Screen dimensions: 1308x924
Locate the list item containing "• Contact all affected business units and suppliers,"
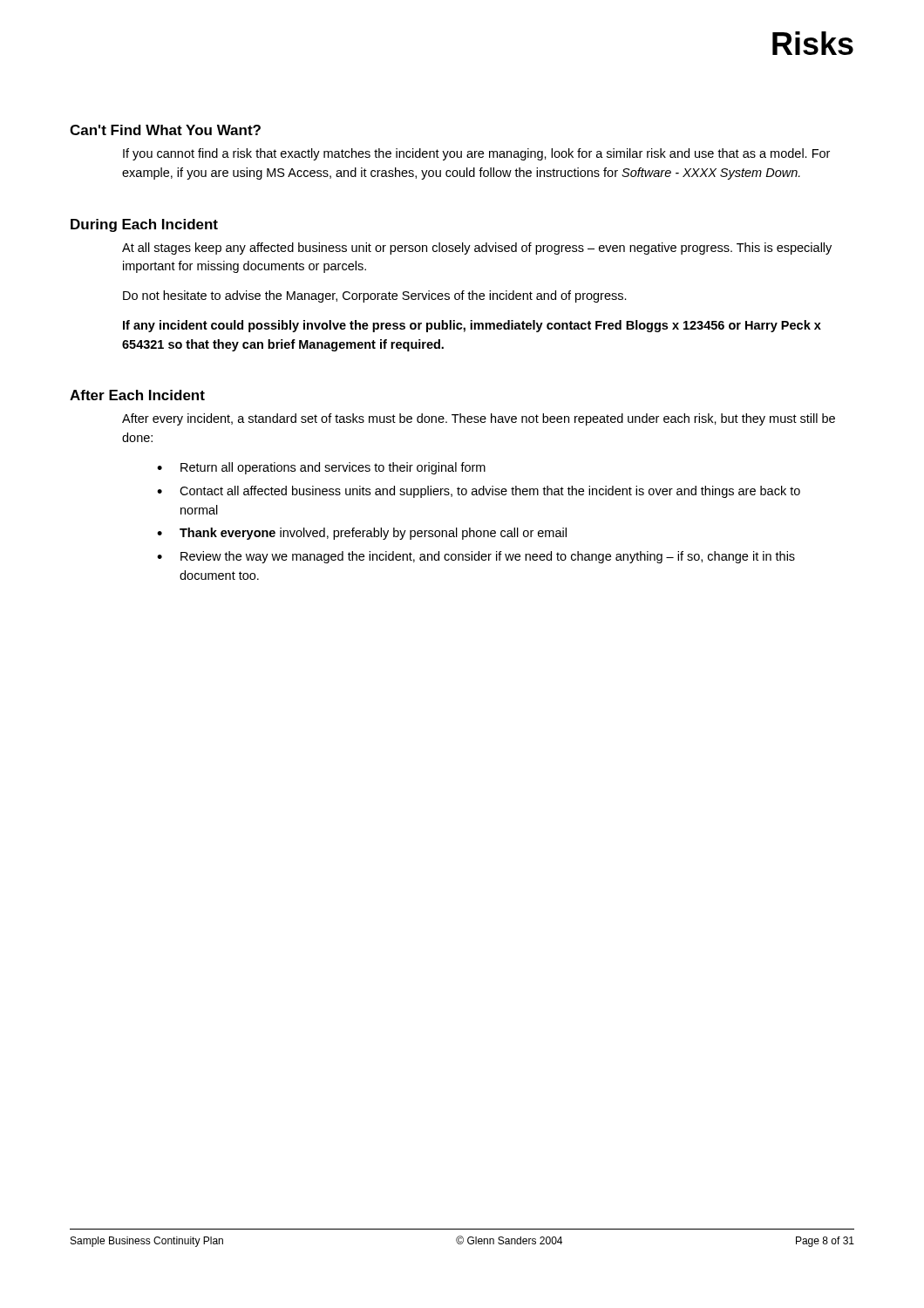(497, 501)
